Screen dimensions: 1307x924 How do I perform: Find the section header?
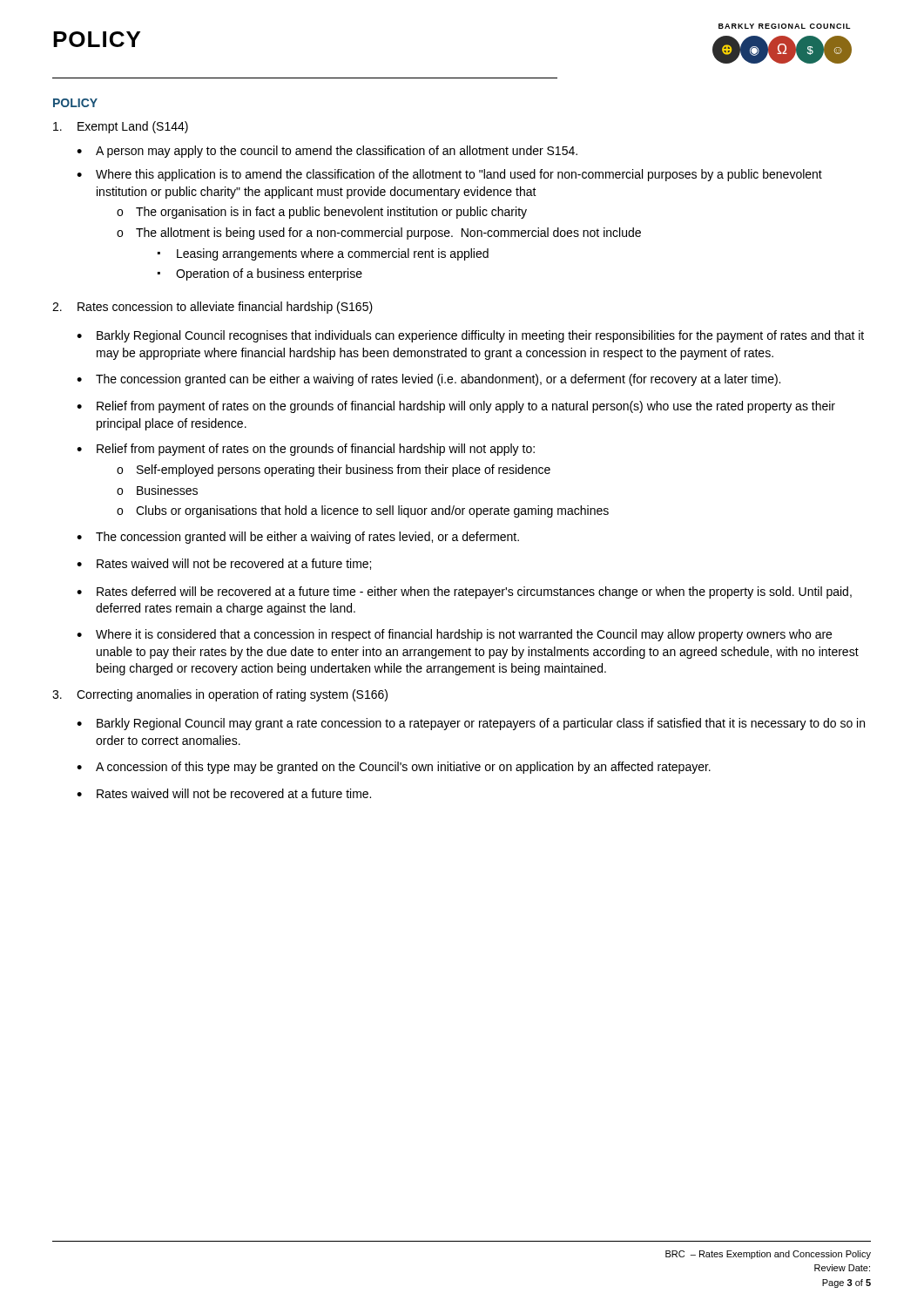(75, 103)
